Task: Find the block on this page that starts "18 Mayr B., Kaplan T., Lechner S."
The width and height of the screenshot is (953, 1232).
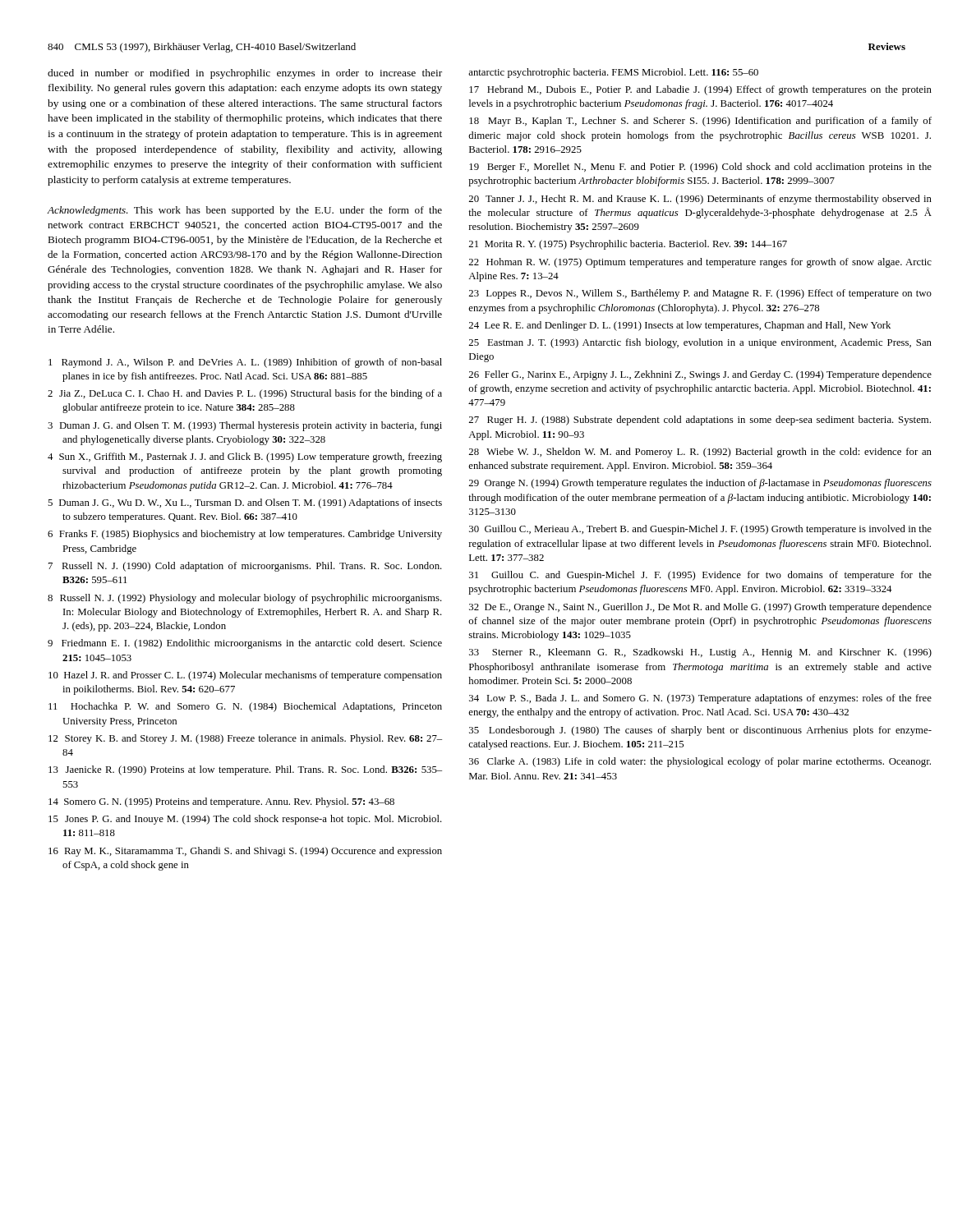Action: click(700, 135)
